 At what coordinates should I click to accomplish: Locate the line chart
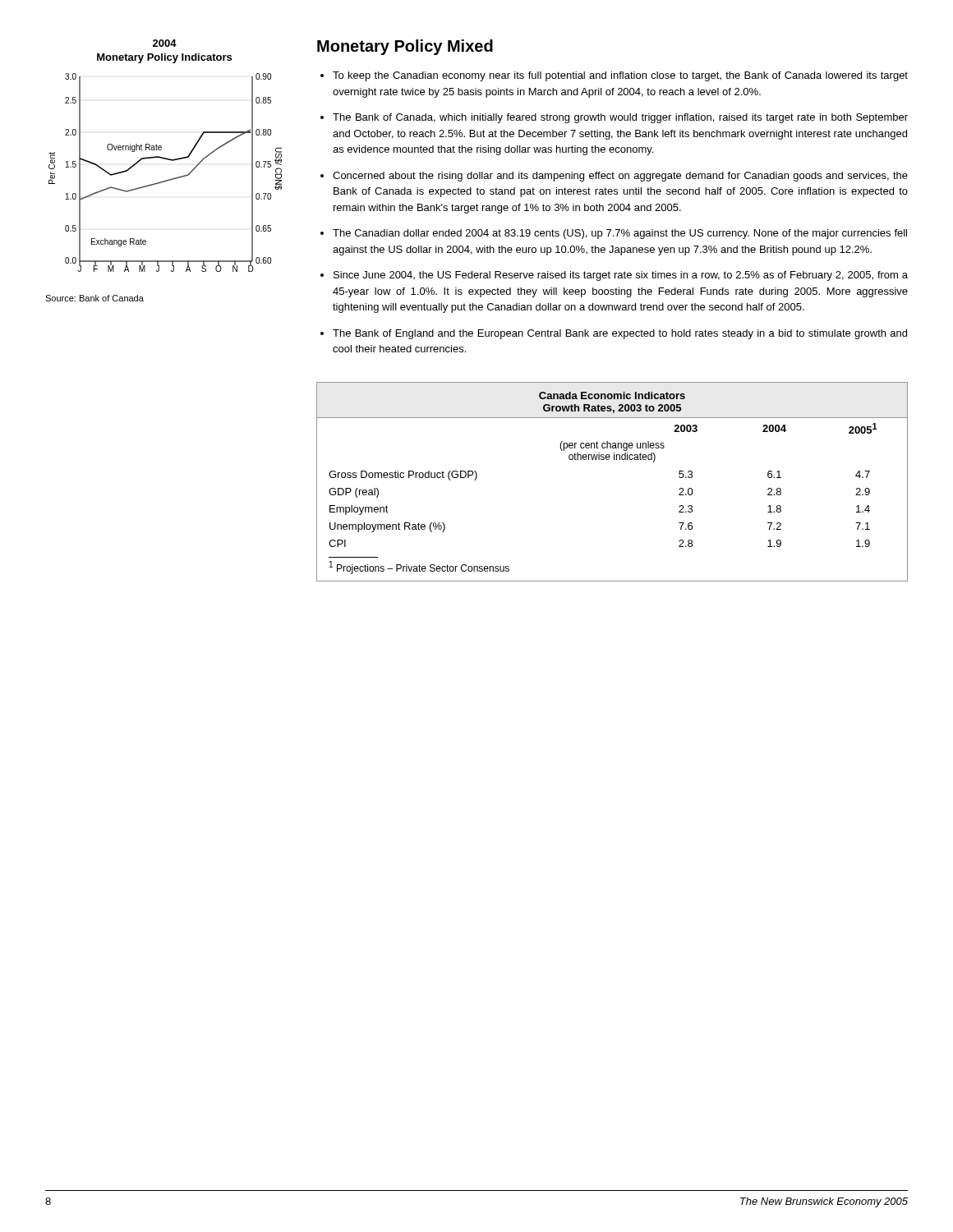coord(164,163)
